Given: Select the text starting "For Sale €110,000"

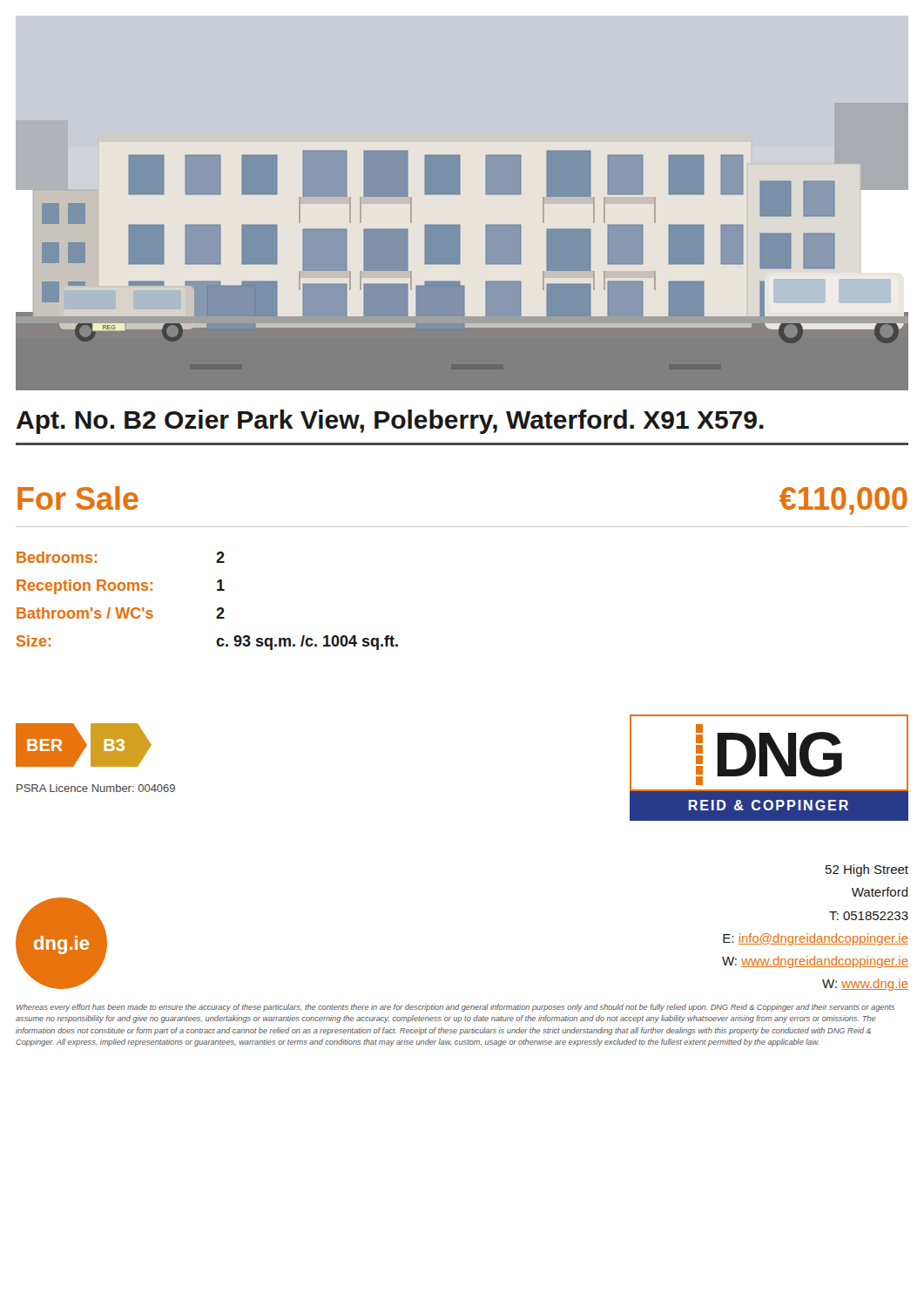Looking at the screenshot, I should point(85,500).
